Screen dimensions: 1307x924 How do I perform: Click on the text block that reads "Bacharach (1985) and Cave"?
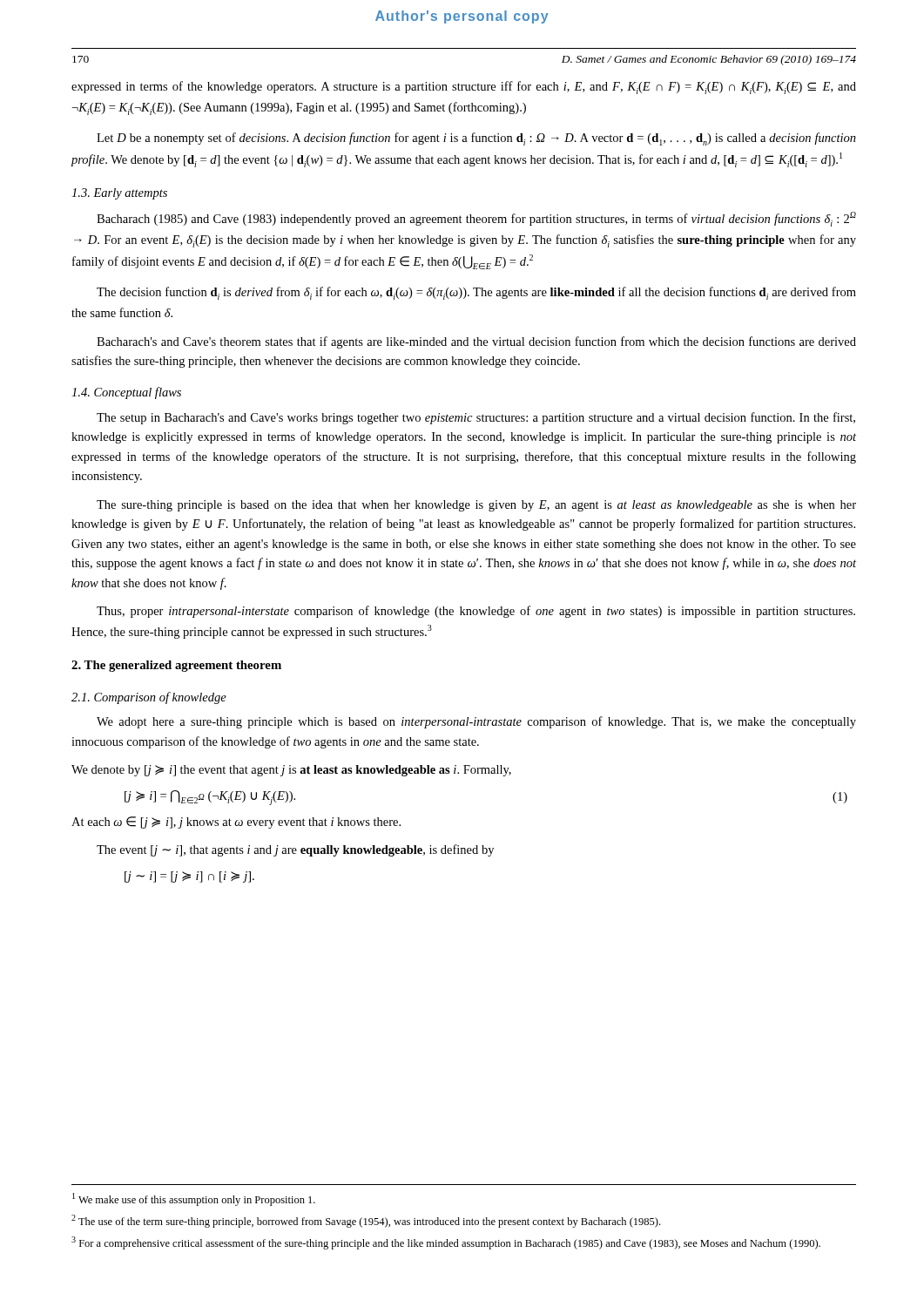[x=464, y=241]
